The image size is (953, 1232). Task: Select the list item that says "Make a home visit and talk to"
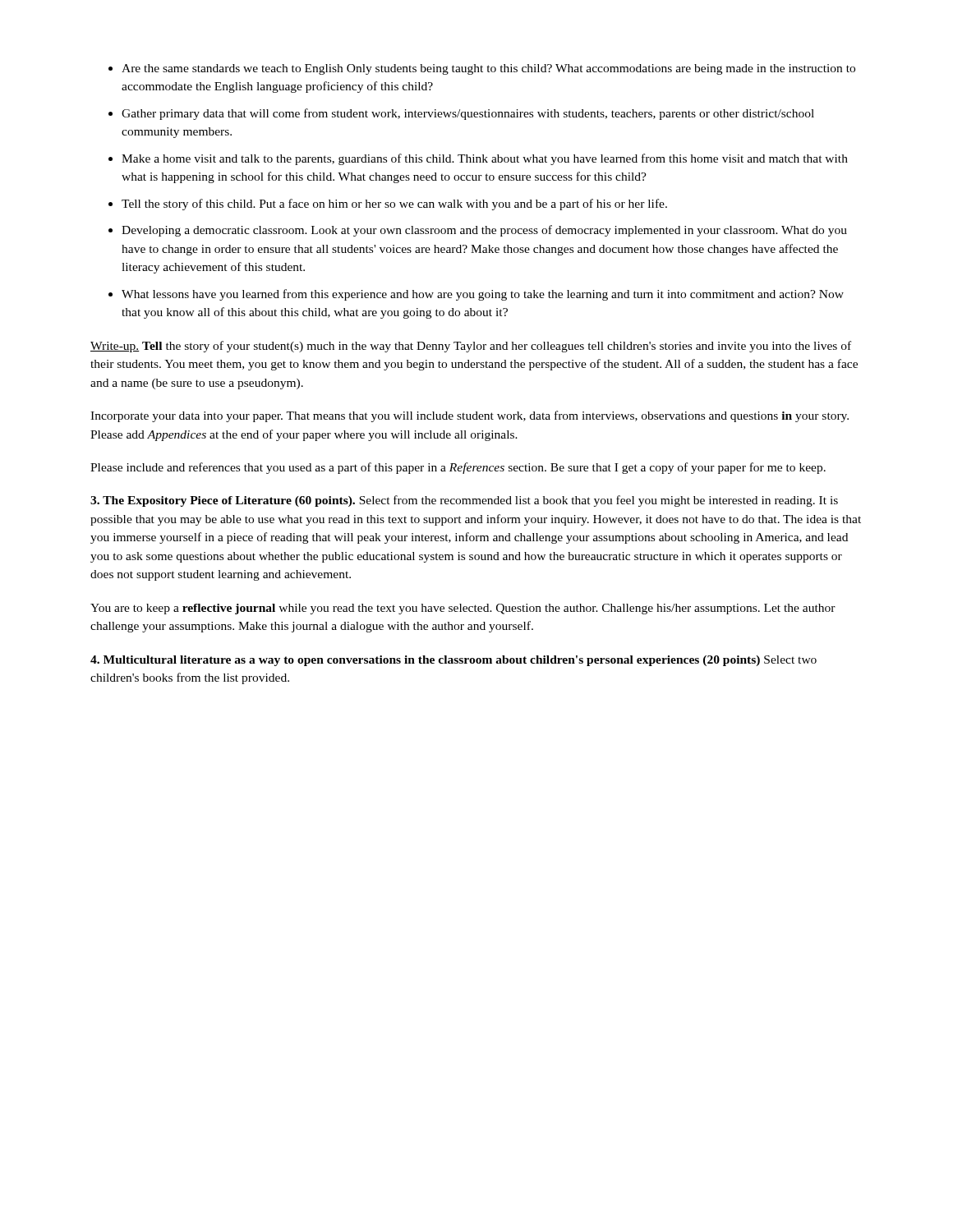(x=492, y=168)
